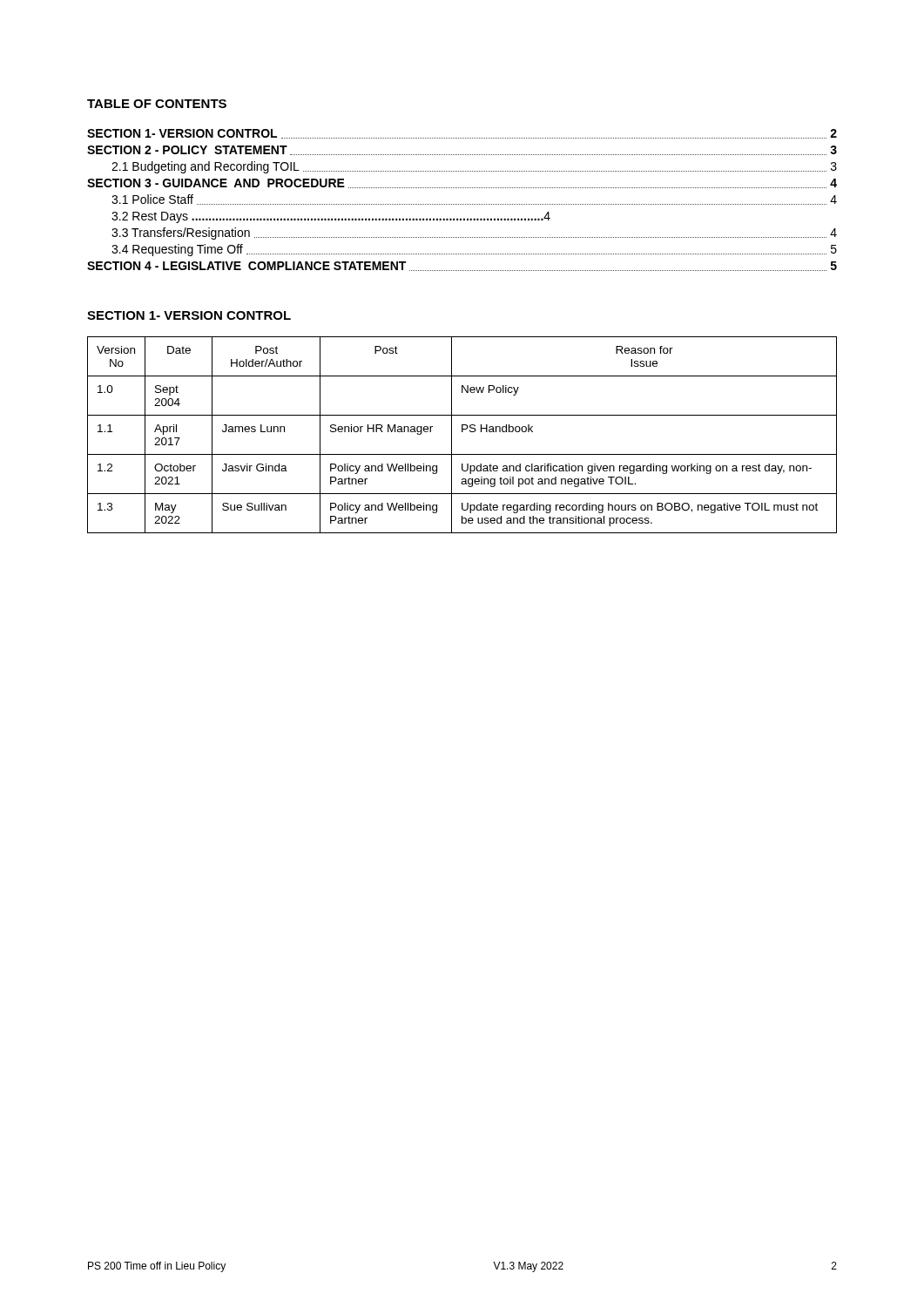Locate the section header that reads "TABLE OF CONTENTS"
This screenshot has width=924, height=1307.
point(157,103)
